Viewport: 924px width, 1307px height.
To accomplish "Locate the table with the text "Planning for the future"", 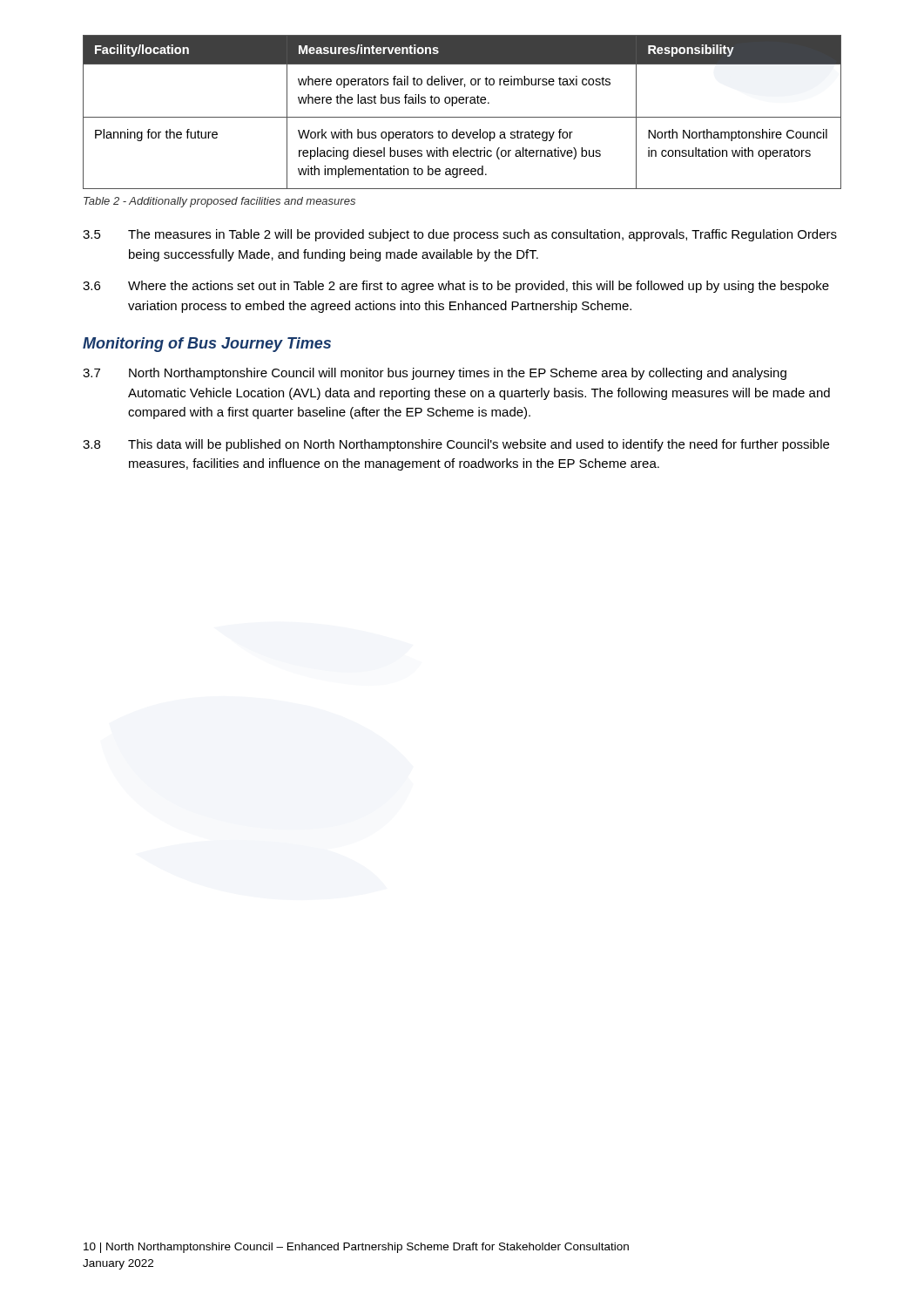I will tap(462, 112).
